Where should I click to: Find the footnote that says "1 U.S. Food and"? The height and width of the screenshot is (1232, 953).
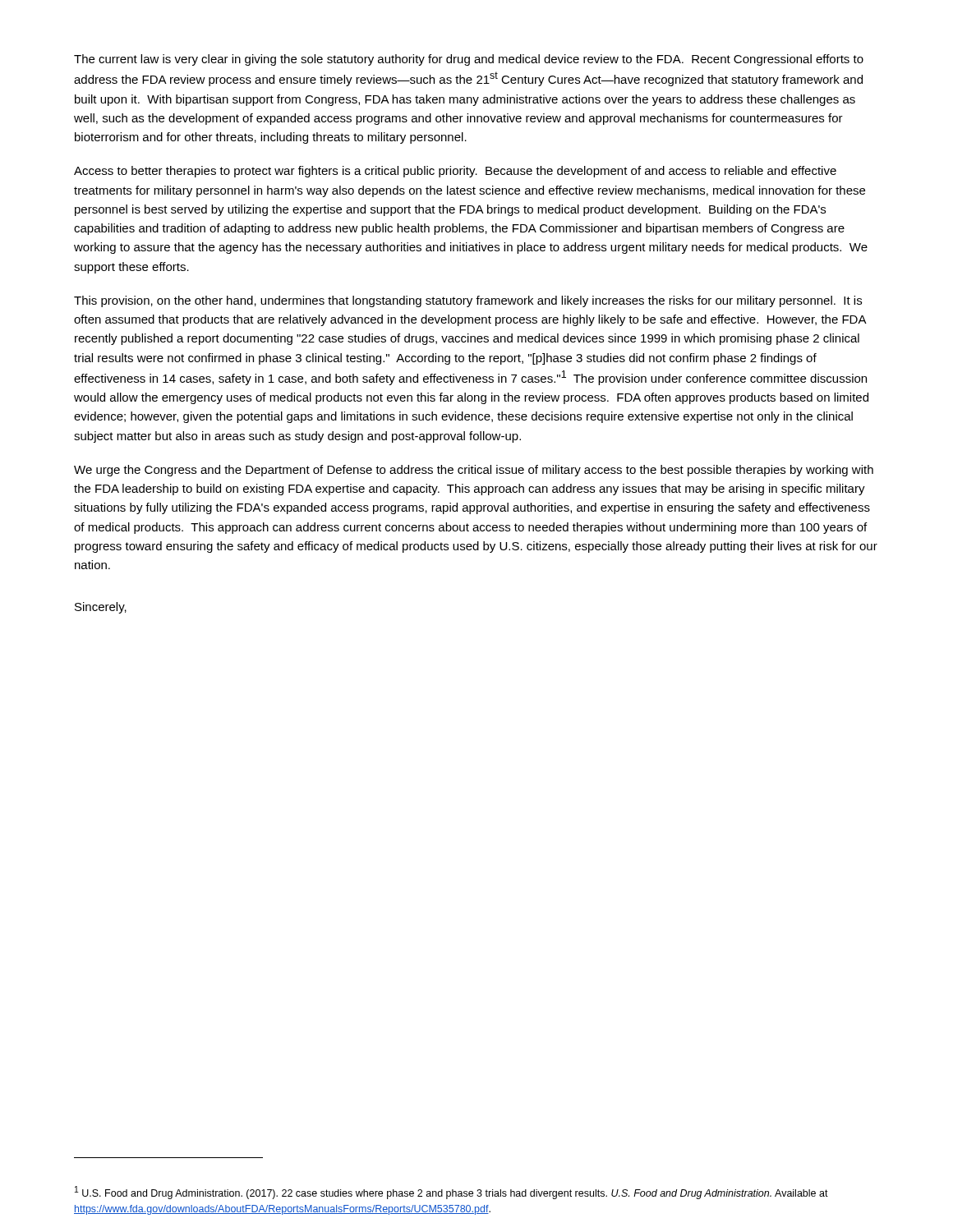pos(451,1200)
